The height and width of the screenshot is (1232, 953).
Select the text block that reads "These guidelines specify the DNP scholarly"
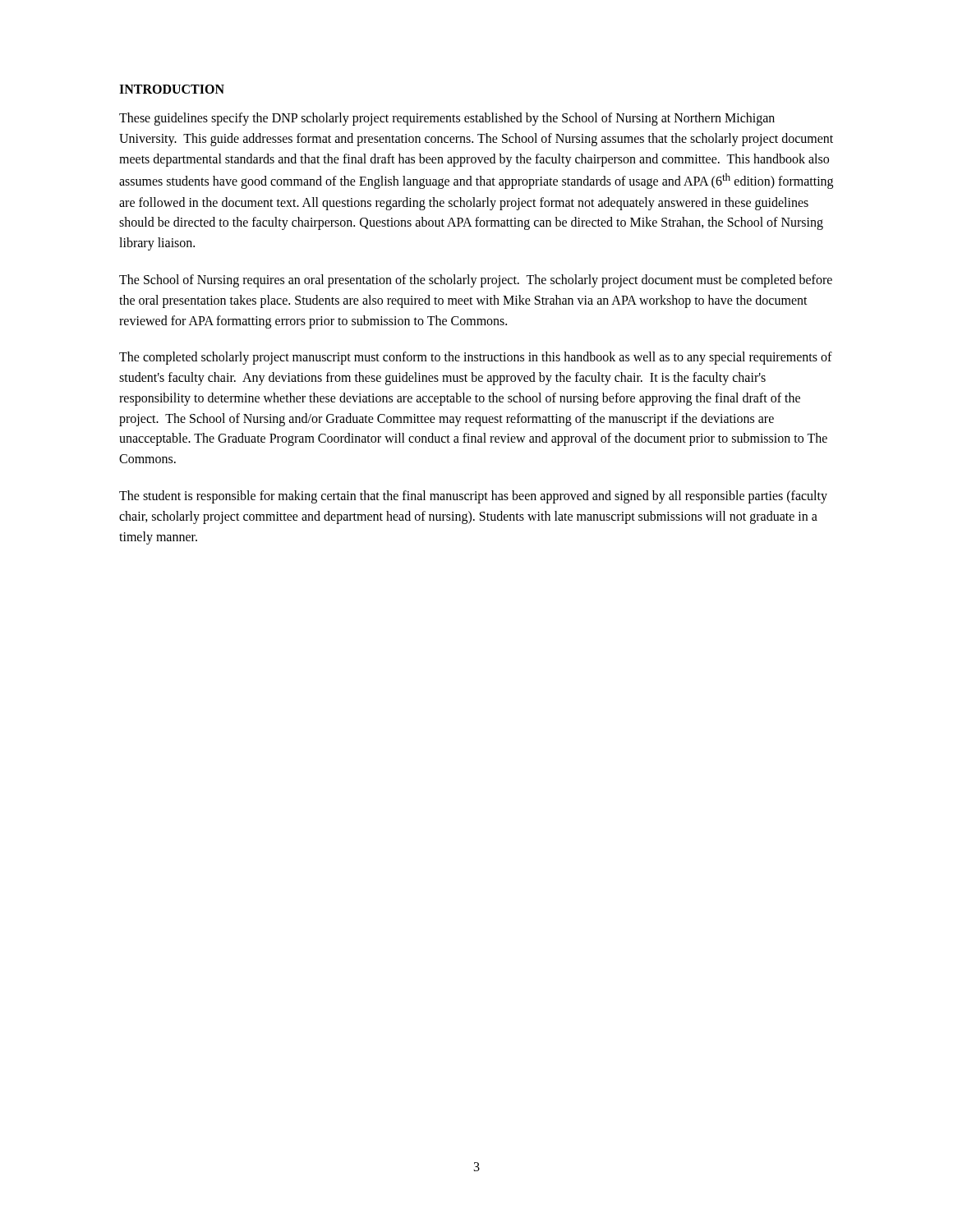pyautogui.click(x=476, y=180)
